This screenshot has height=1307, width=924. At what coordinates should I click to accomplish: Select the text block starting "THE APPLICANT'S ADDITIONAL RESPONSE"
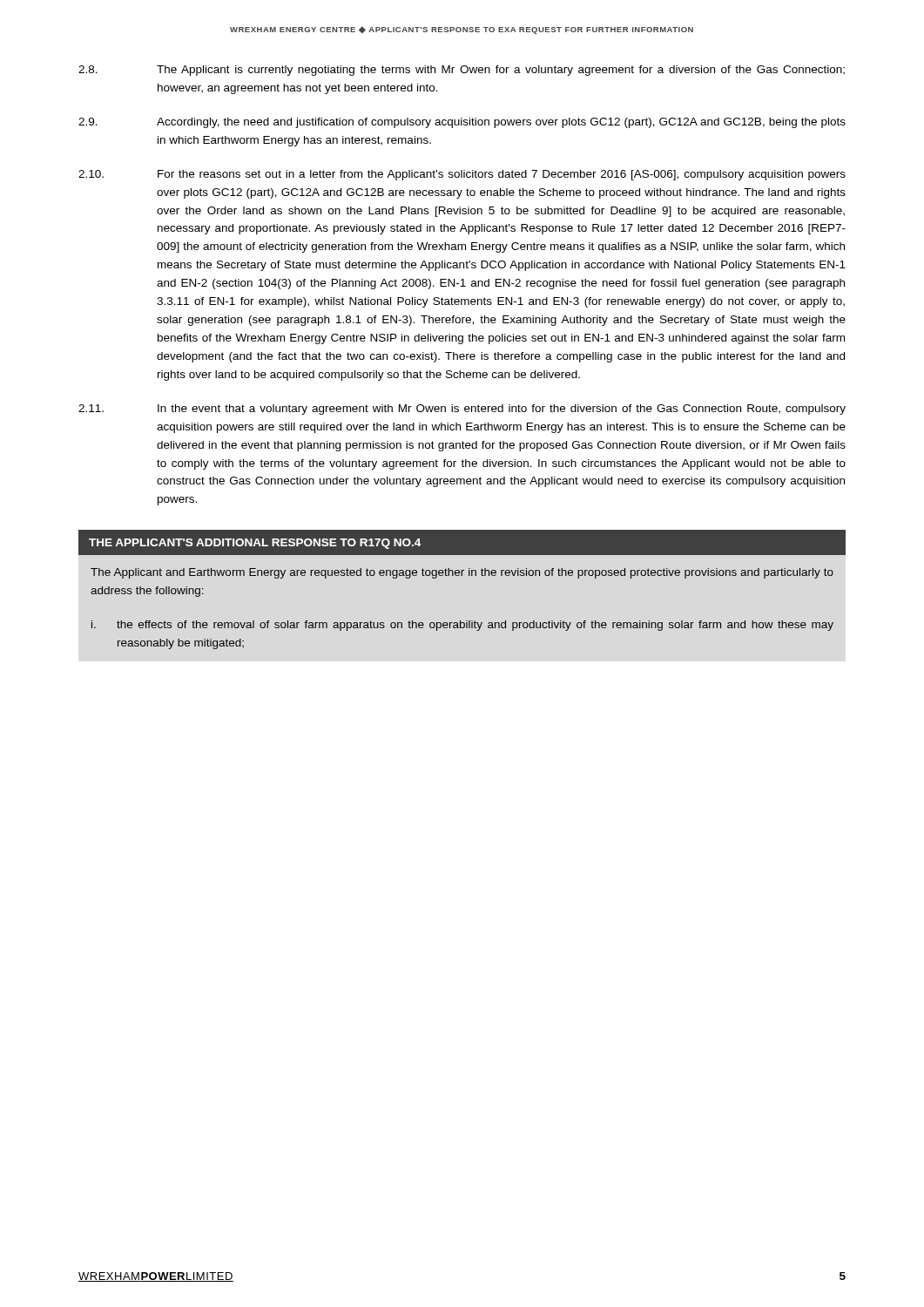(255, 543)
